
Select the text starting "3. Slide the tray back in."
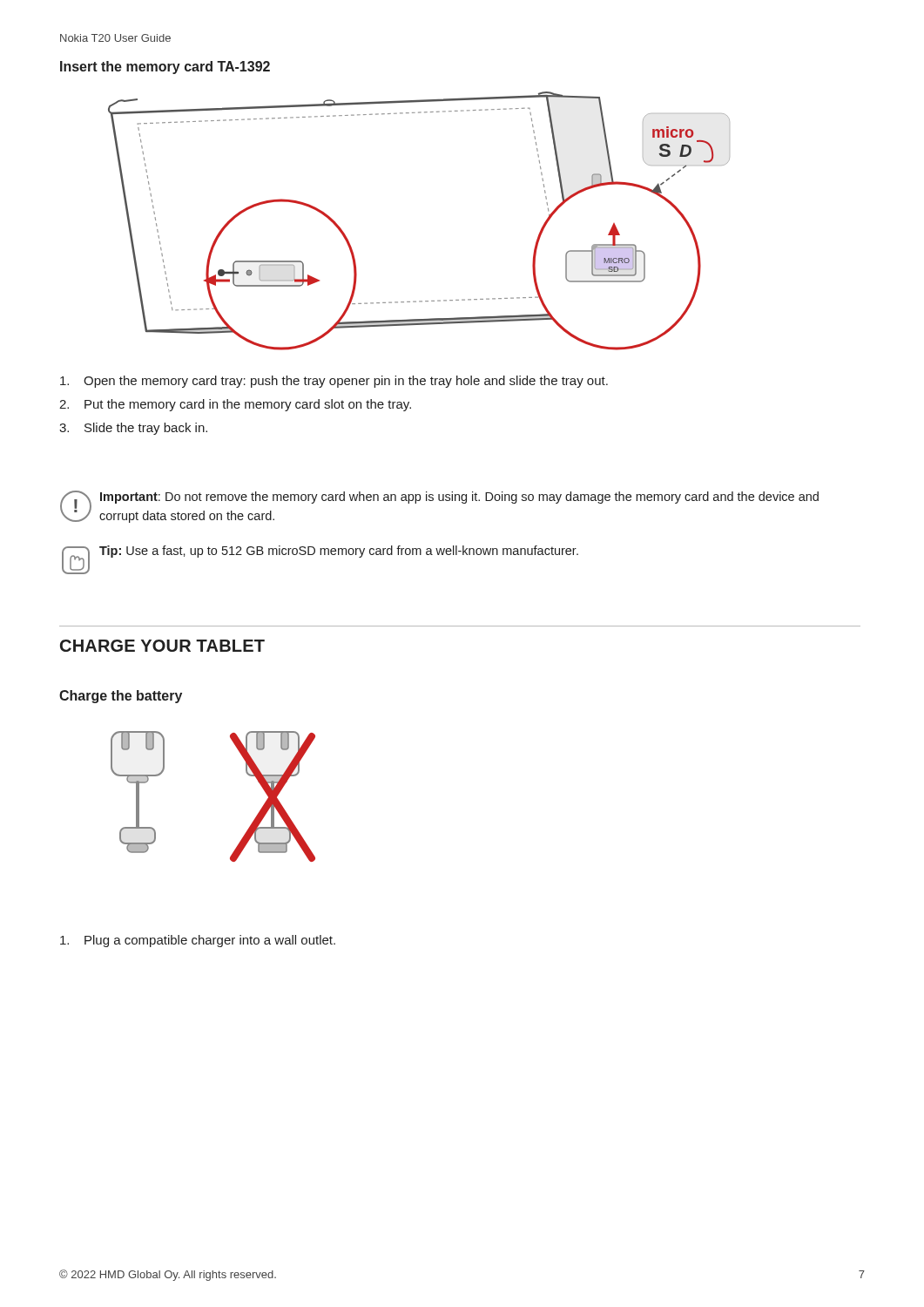134,427
